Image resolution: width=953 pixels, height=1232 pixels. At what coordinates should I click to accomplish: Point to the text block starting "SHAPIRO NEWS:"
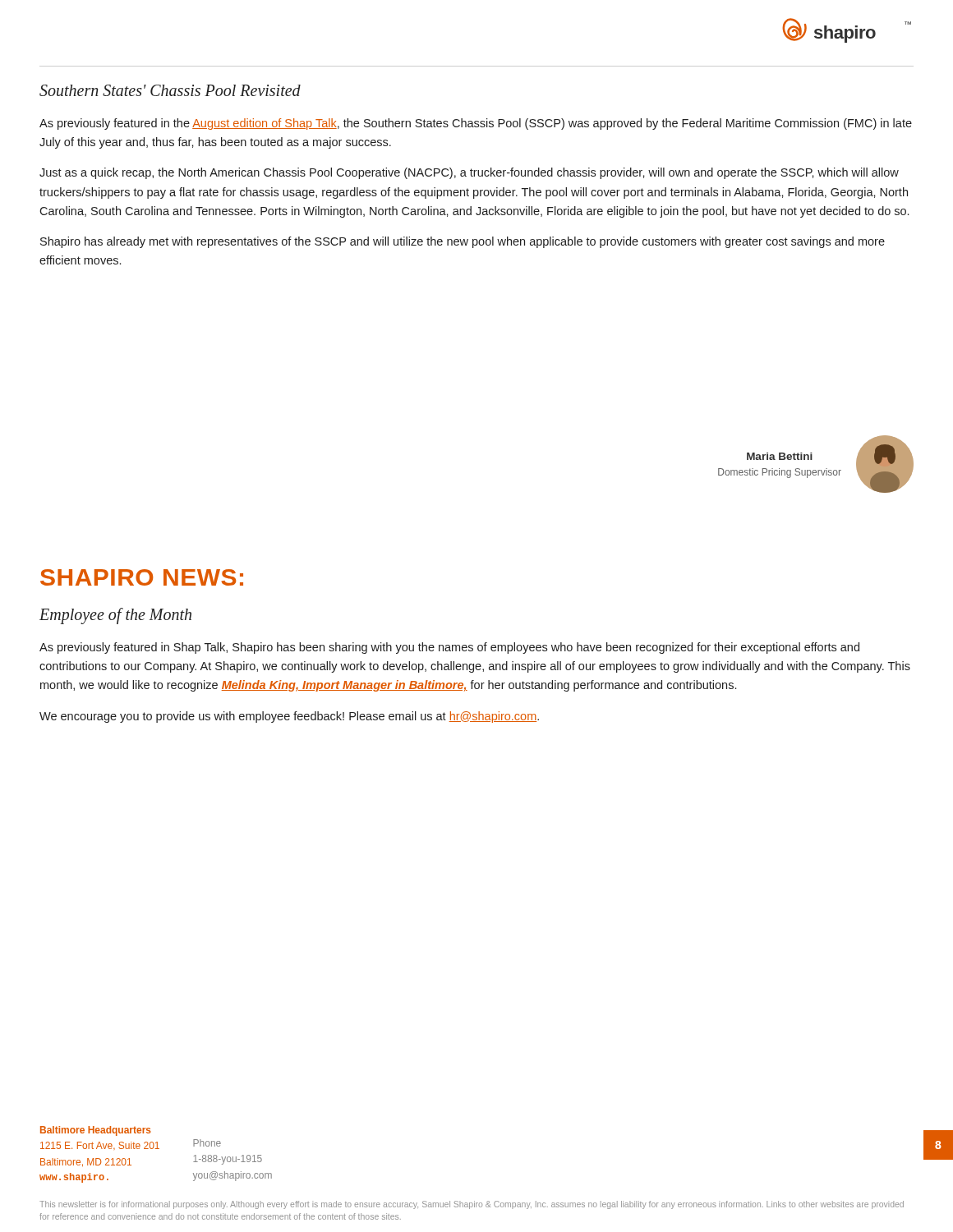tap(142, 577)
